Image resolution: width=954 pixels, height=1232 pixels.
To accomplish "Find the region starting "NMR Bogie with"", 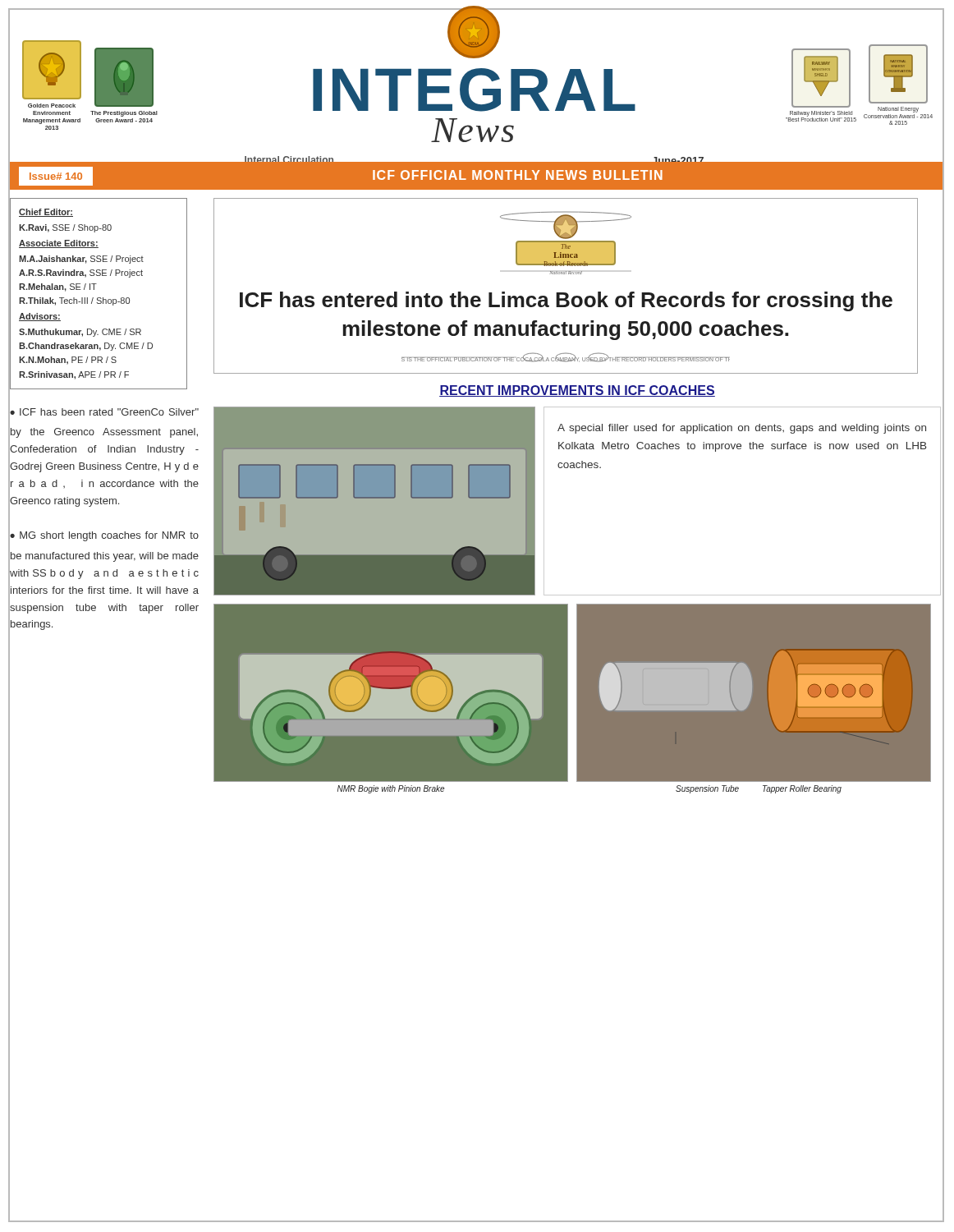I will click(x=391, y=789).
